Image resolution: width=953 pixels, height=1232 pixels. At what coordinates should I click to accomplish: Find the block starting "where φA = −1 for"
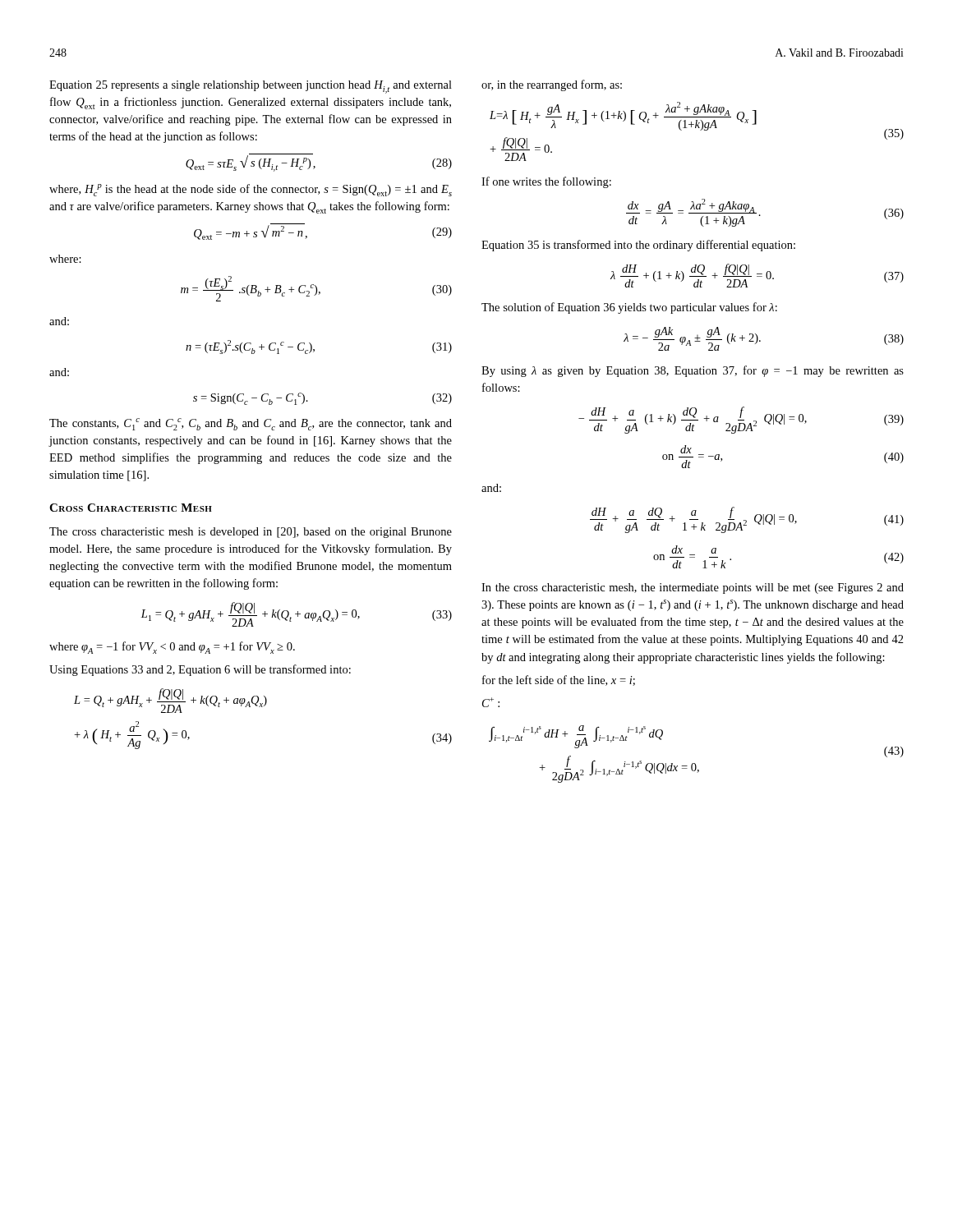(251, 658)
